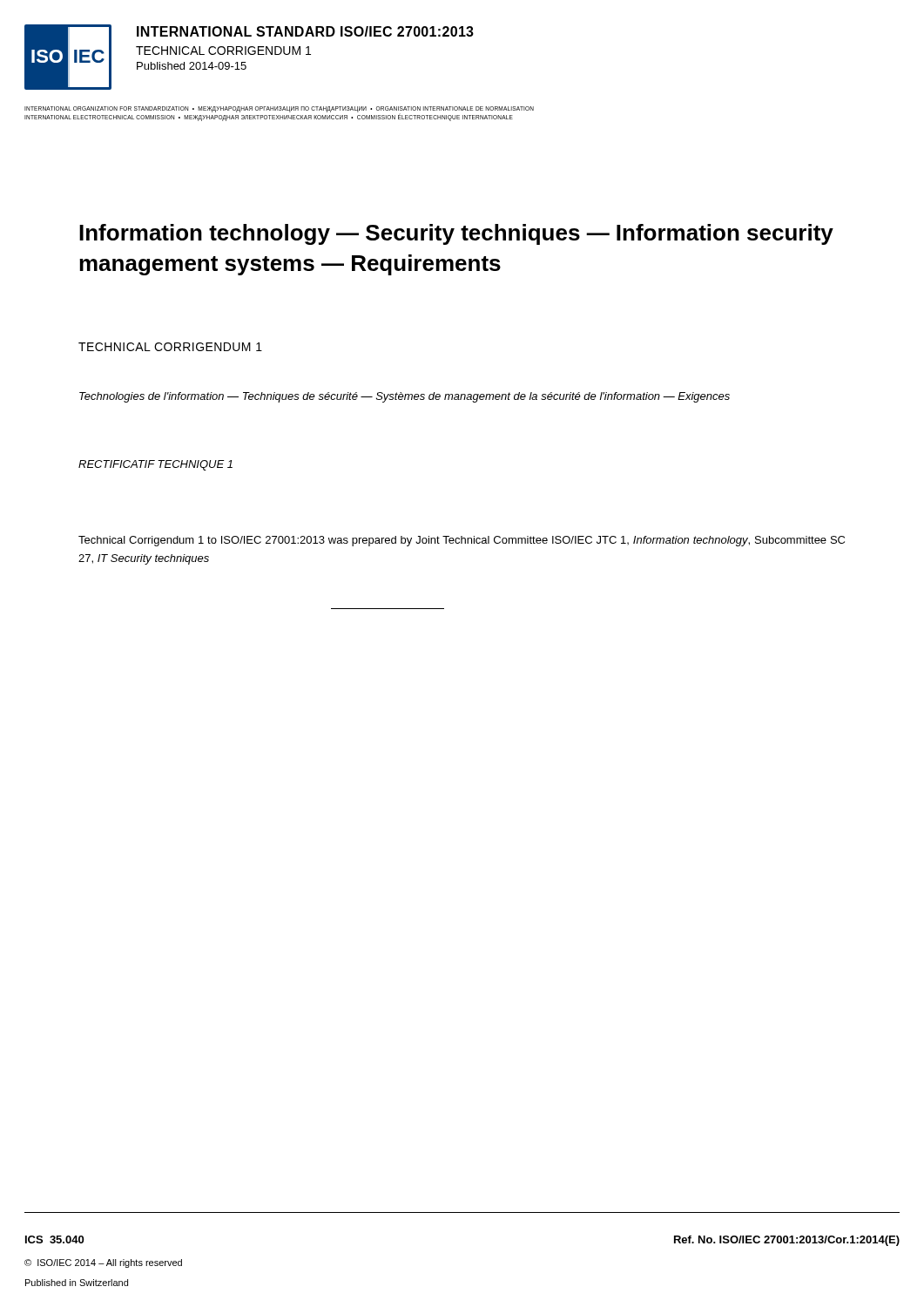Viewport: 924px width, 1307px height.
Task: Navigate to the text starting "Information technology —"
Action: pos(456,248)
